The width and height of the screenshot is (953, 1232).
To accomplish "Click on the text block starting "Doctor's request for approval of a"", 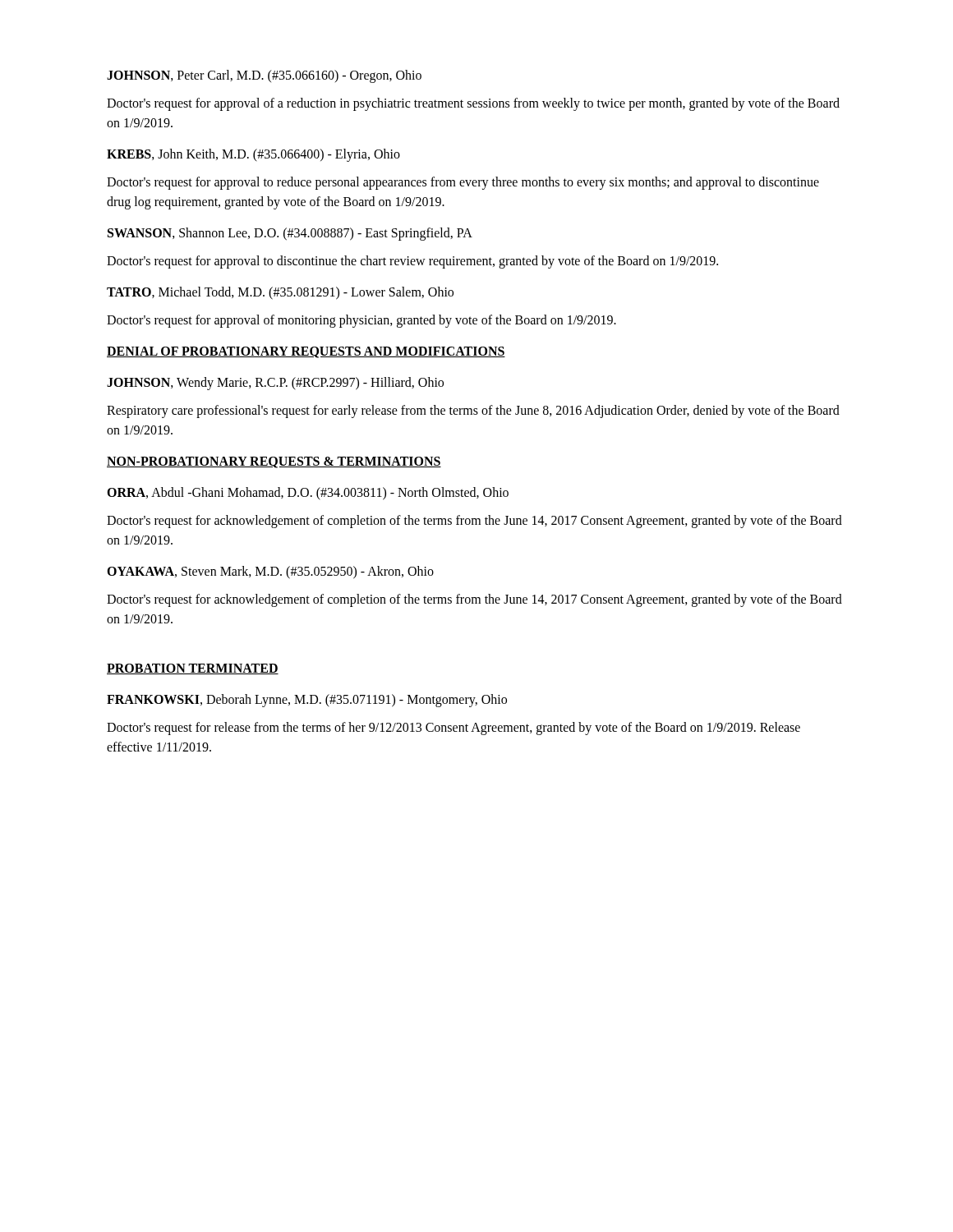I will 476,113.
